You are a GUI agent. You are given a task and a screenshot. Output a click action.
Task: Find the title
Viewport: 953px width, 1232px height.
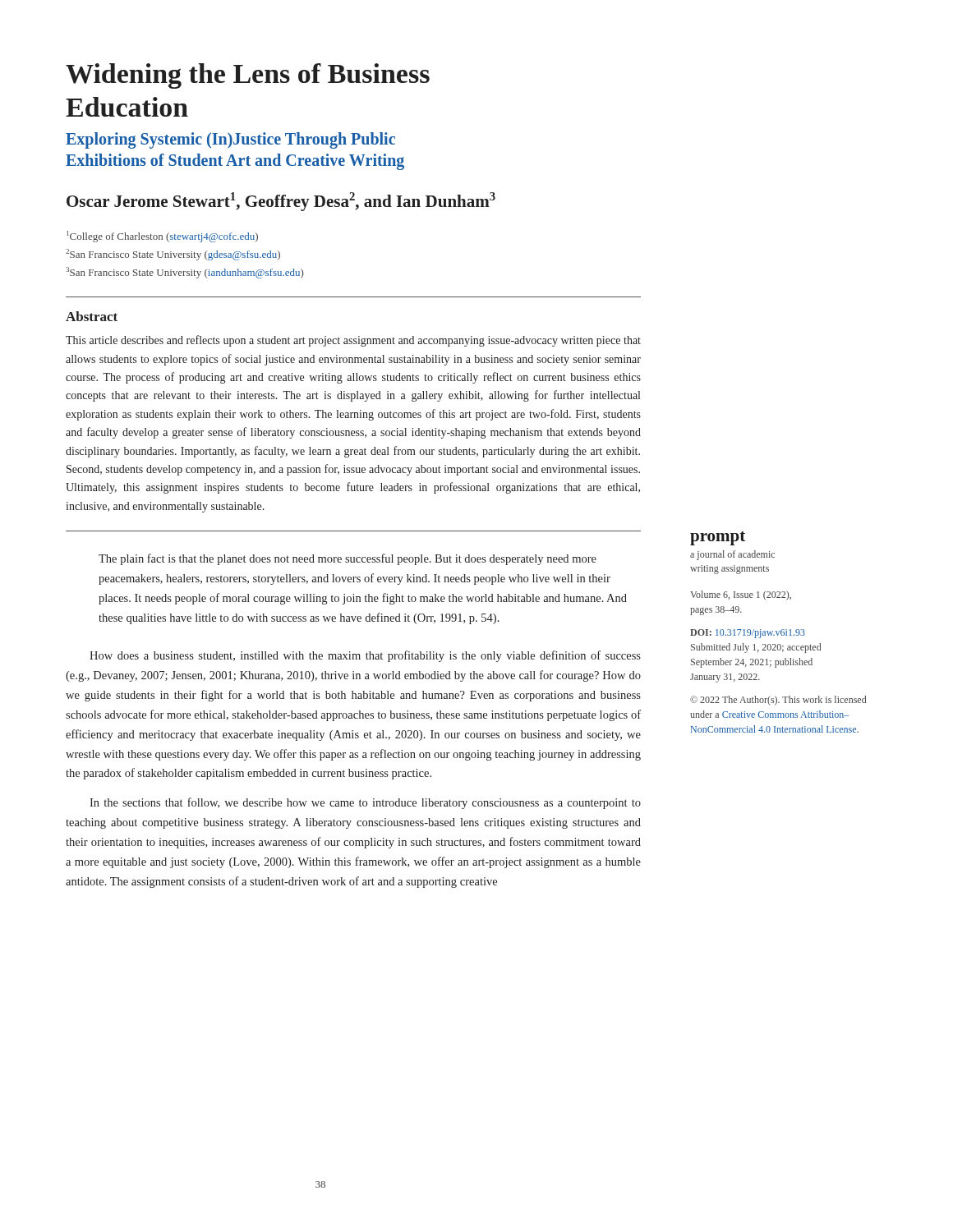(x=353, y=114)
